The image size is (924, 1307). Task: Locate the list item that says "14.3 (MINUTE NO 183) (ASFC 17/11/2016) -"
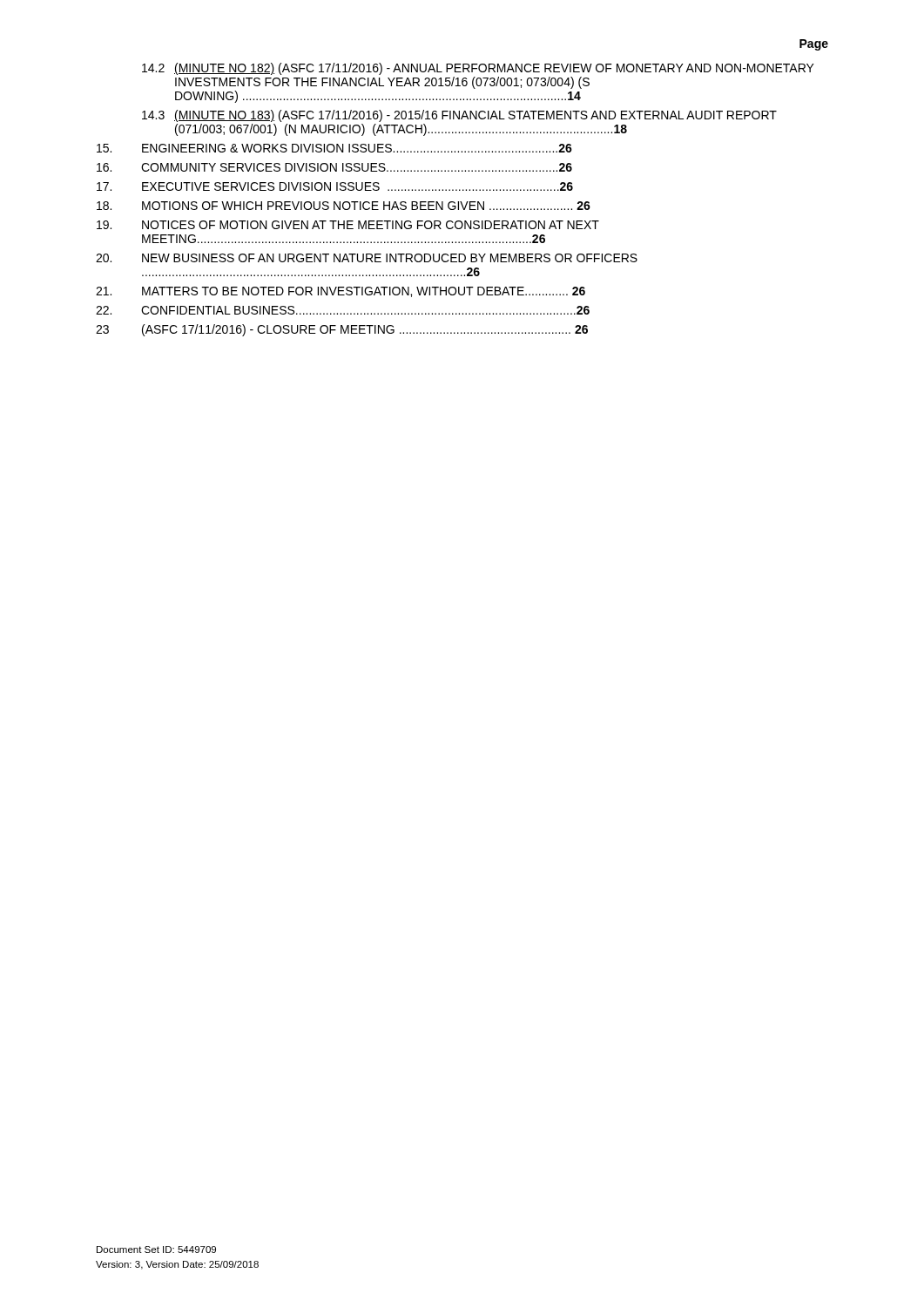click(462, 122)
